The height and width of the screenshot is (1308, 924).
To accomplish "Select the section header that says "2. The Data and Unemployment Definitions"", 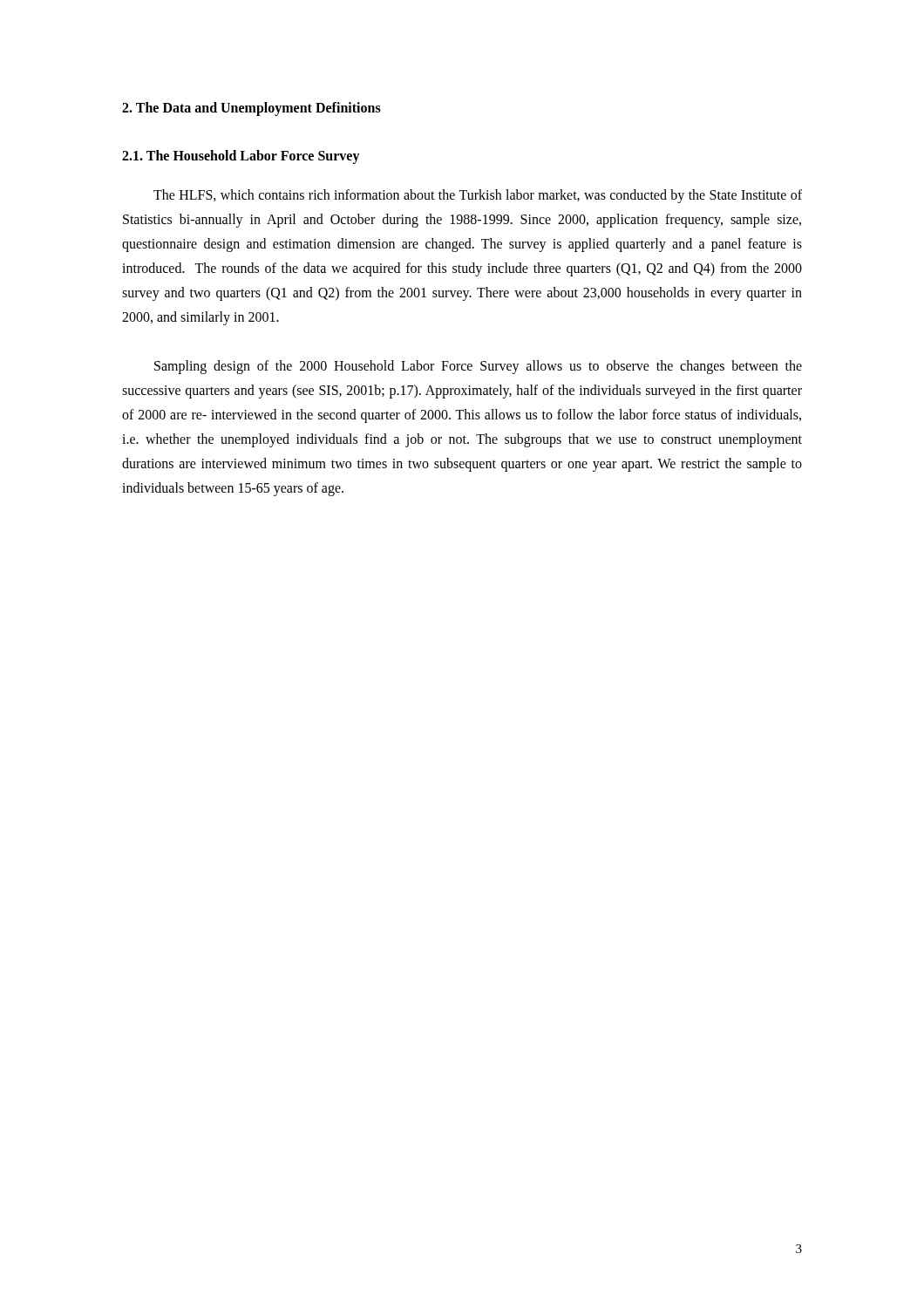I will pos(251,108).
